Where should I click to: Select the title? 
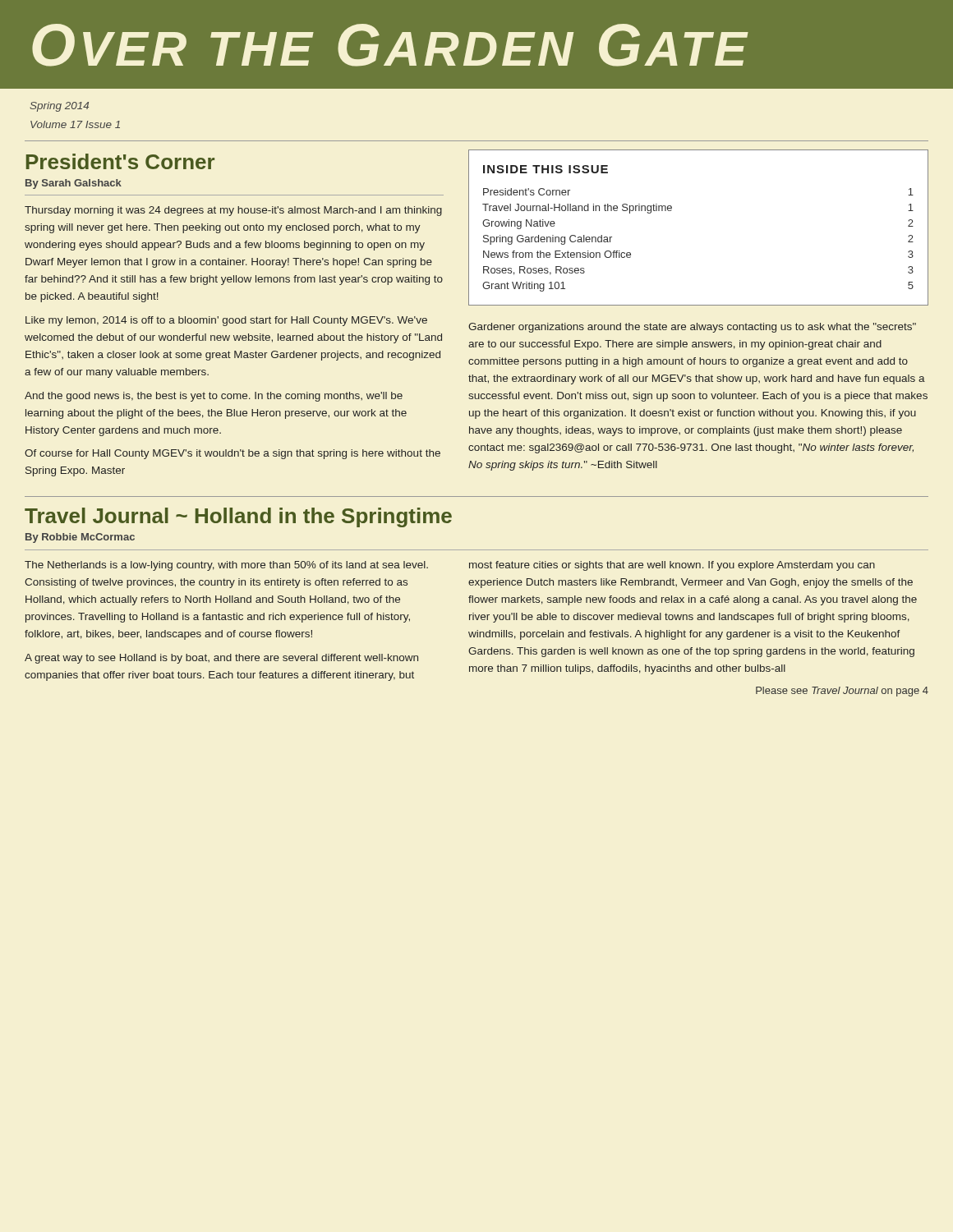pyautogui.click(x=476, y=45)
